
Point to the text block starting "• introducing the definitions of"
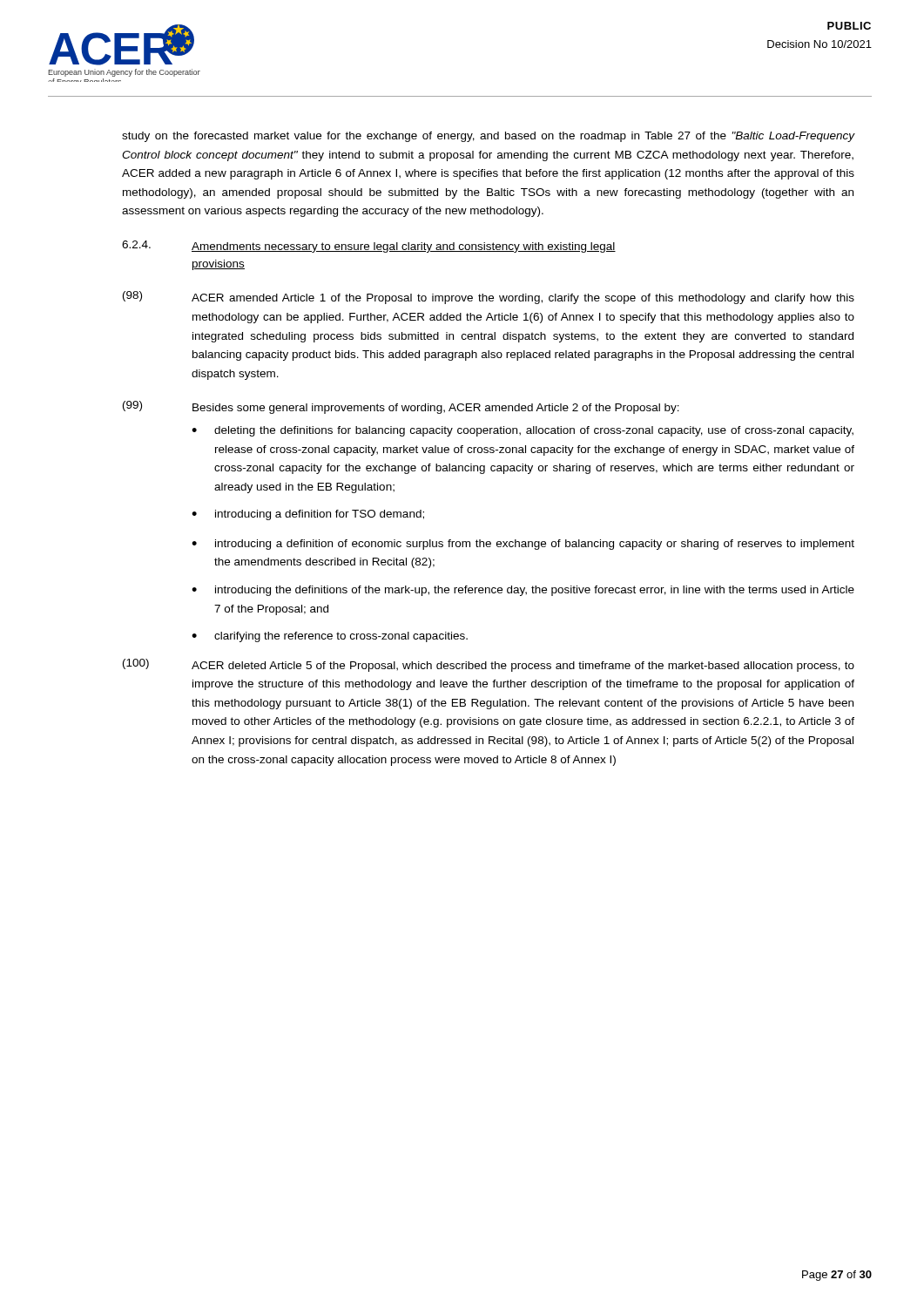pyautogui.click(x=523, y=599)
